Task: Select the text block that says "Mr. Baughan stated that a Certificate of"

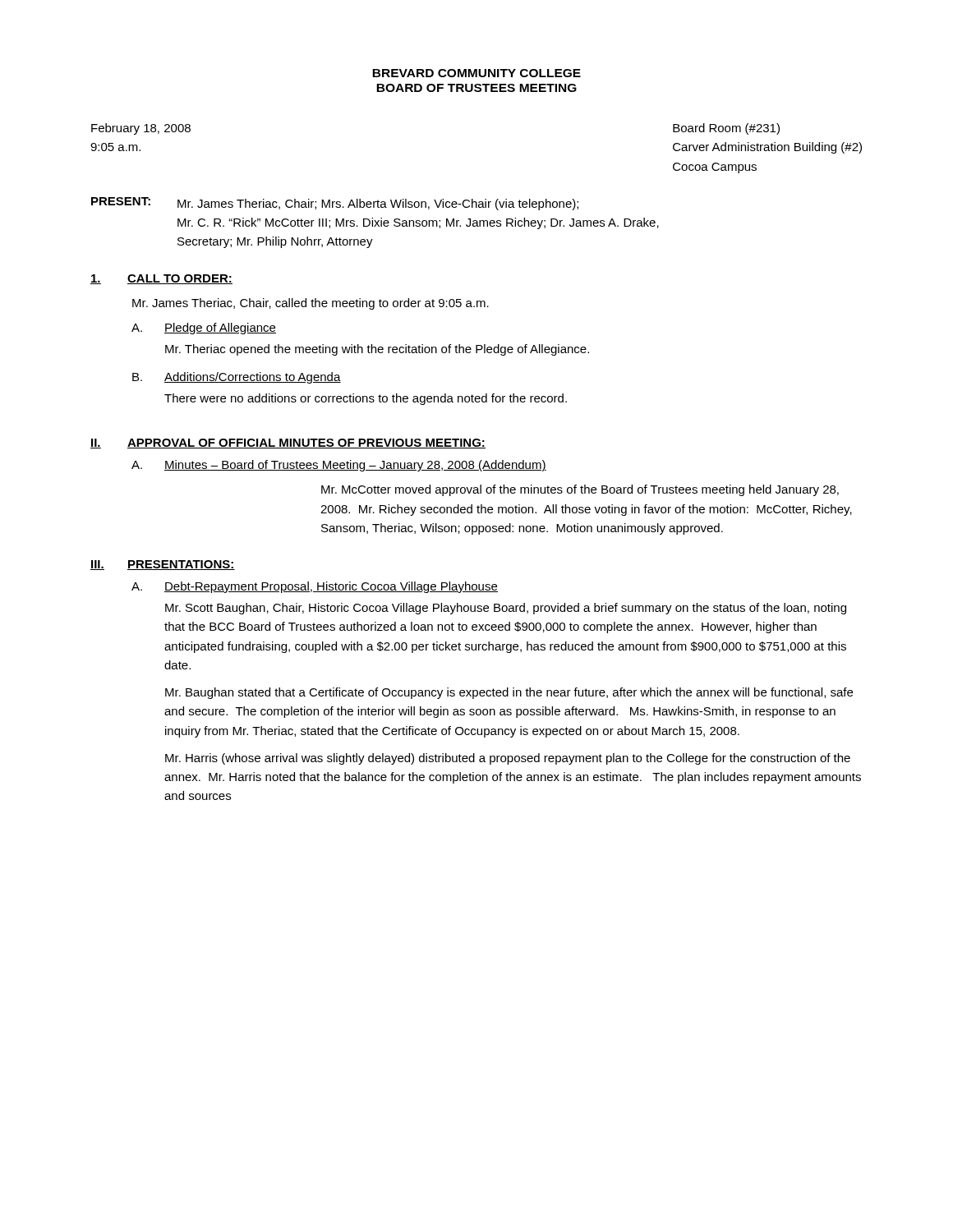Action: 509,711
